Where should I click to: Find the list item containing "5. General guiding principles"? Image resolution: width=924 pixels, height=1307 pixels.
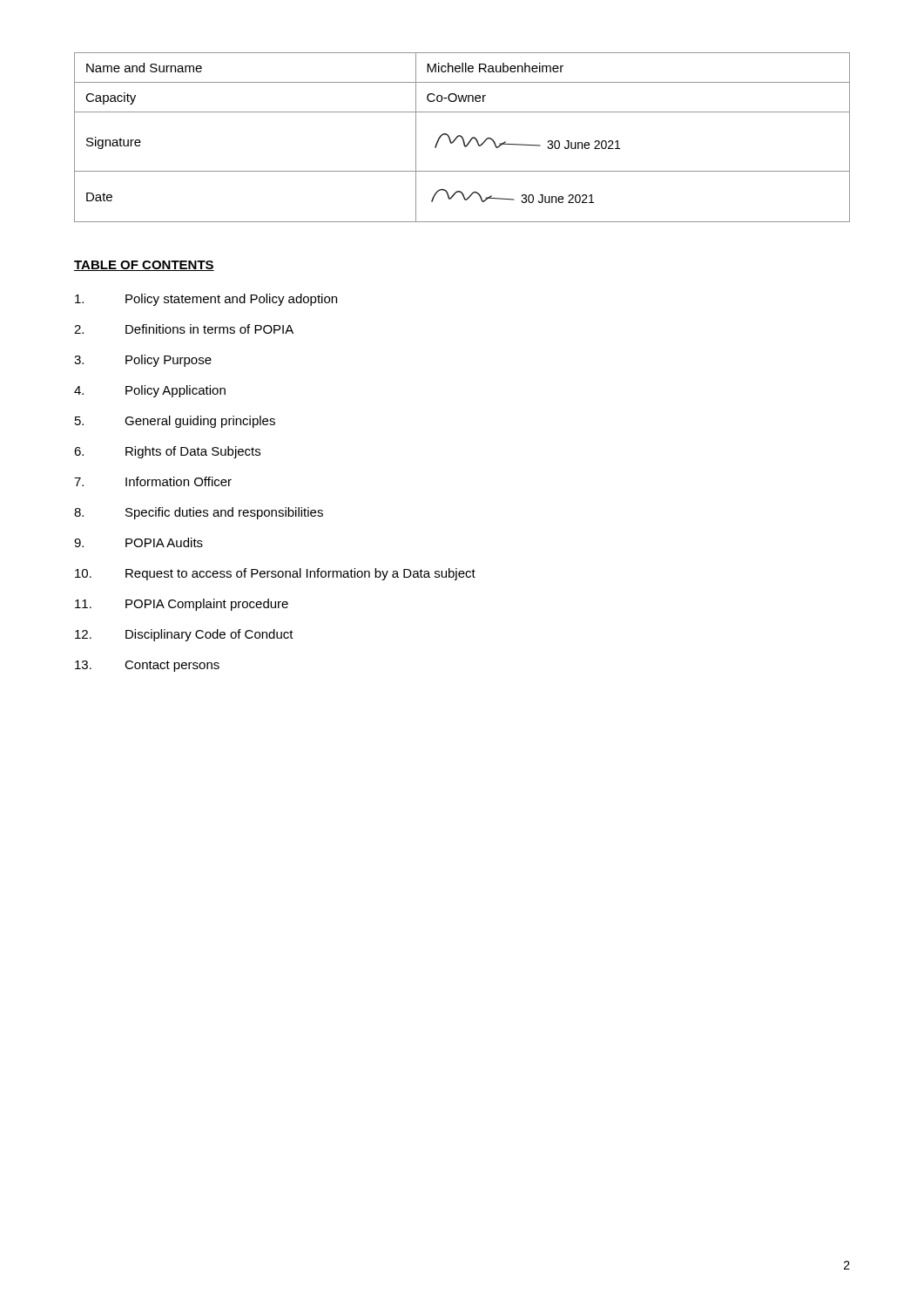coord(175,422)
